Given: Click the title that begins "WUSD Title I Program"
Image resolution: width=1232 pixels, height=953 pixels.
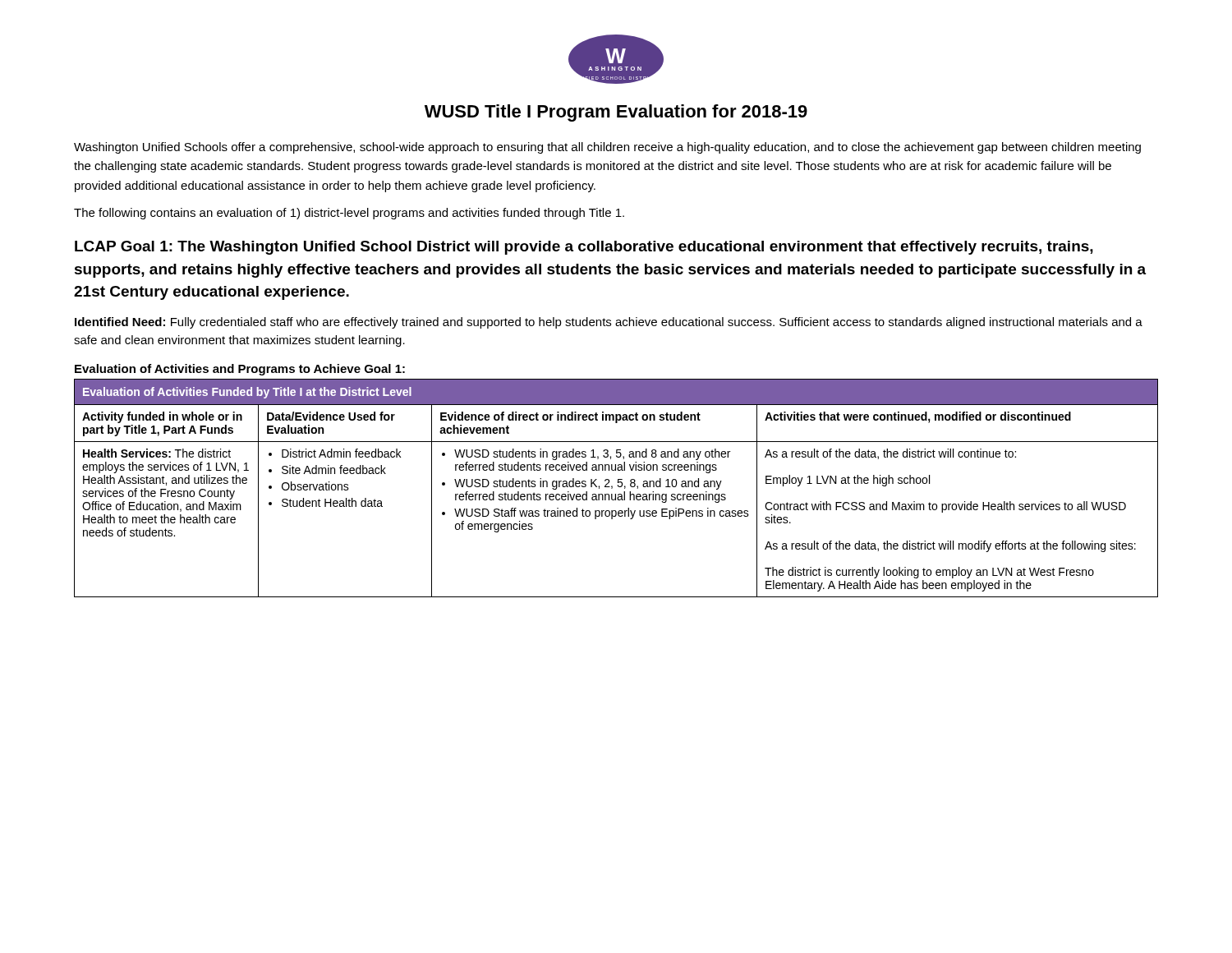Looking at the screenshot, I should click(x=616, y=111).
